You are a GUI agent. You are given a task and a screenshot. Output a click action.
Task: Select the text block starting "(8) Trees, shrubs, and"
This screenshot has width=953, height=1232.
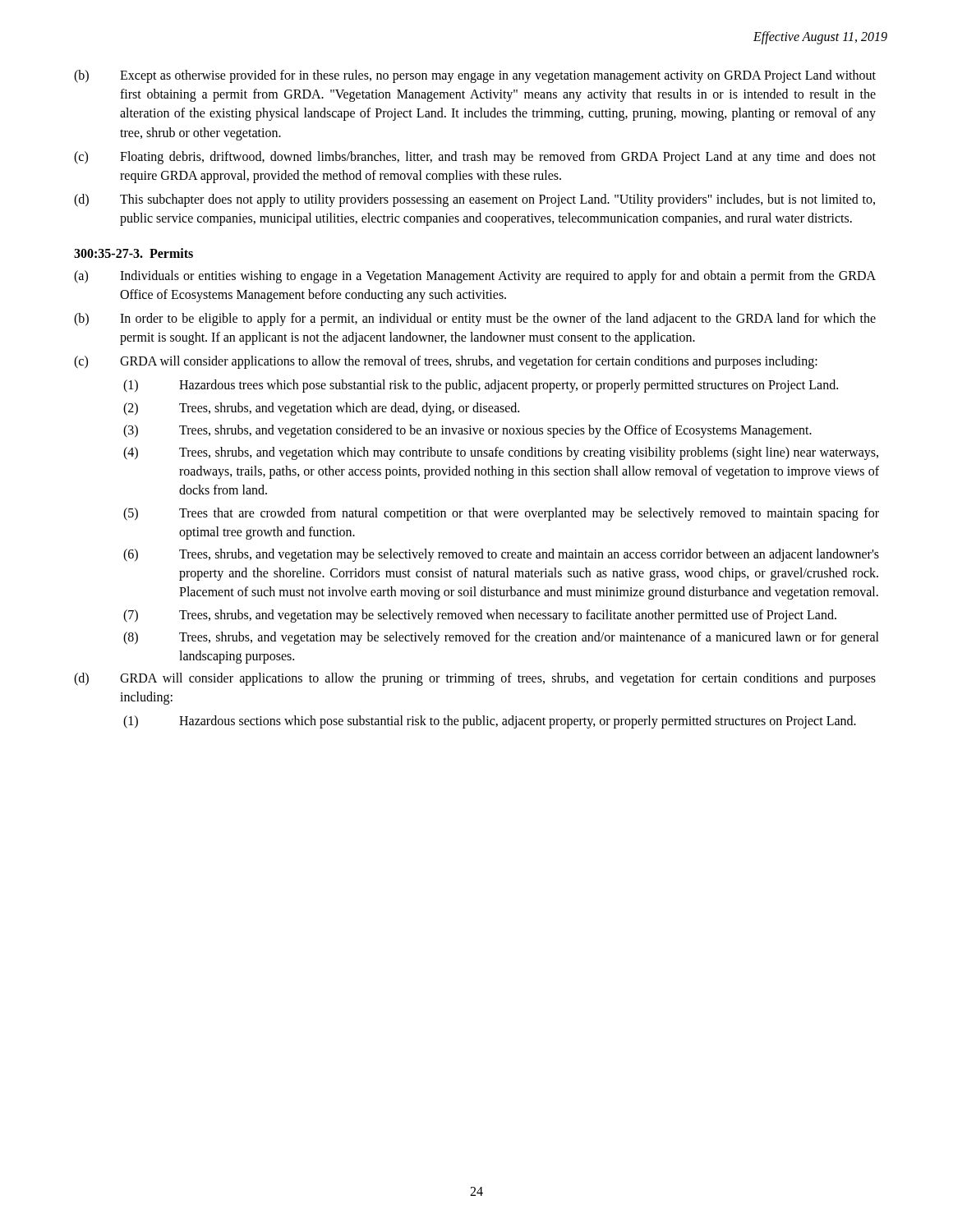tap(501, 646)
